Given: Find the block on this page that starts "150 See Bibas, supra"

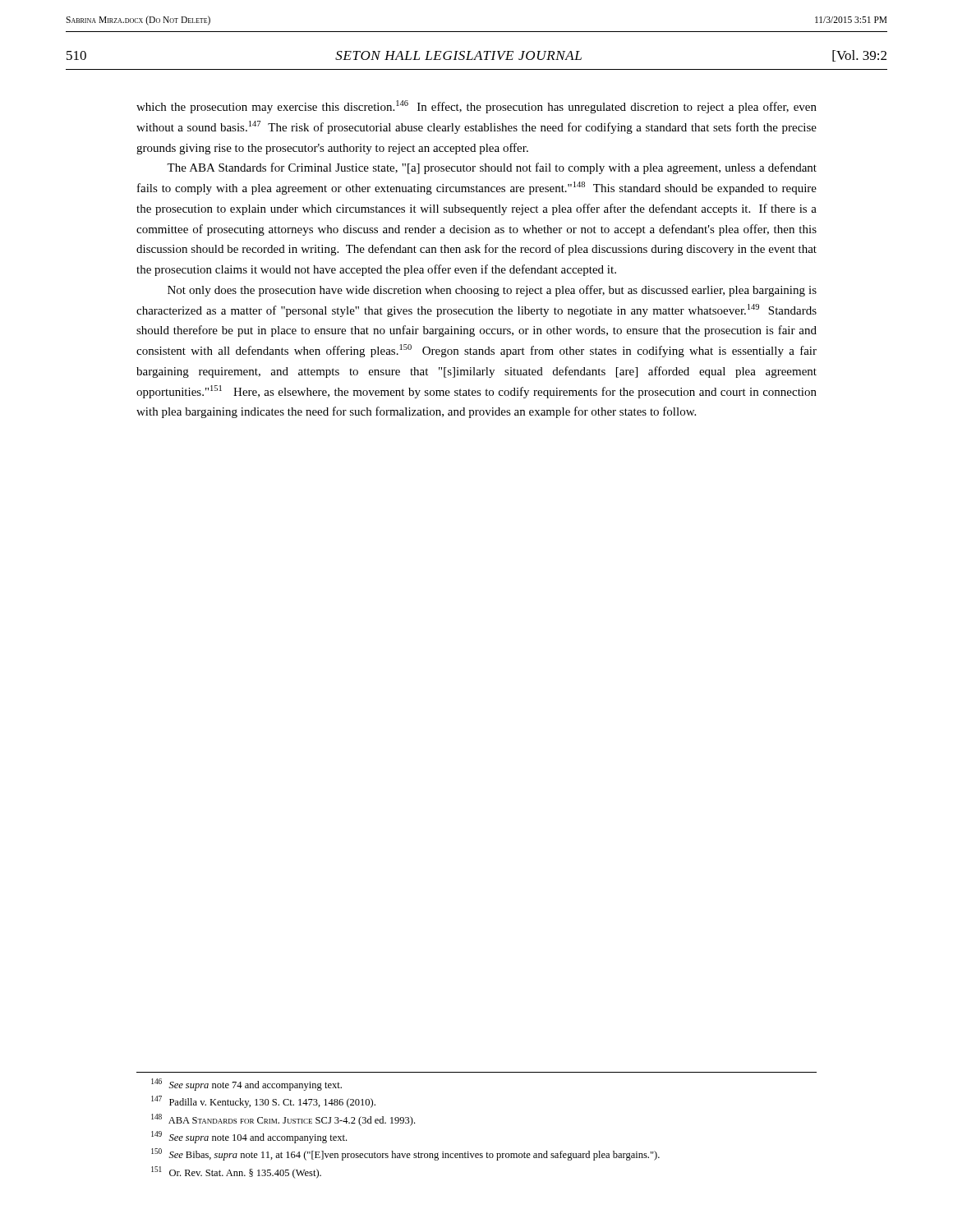Looking at the screenshot, I should 476,1156.
